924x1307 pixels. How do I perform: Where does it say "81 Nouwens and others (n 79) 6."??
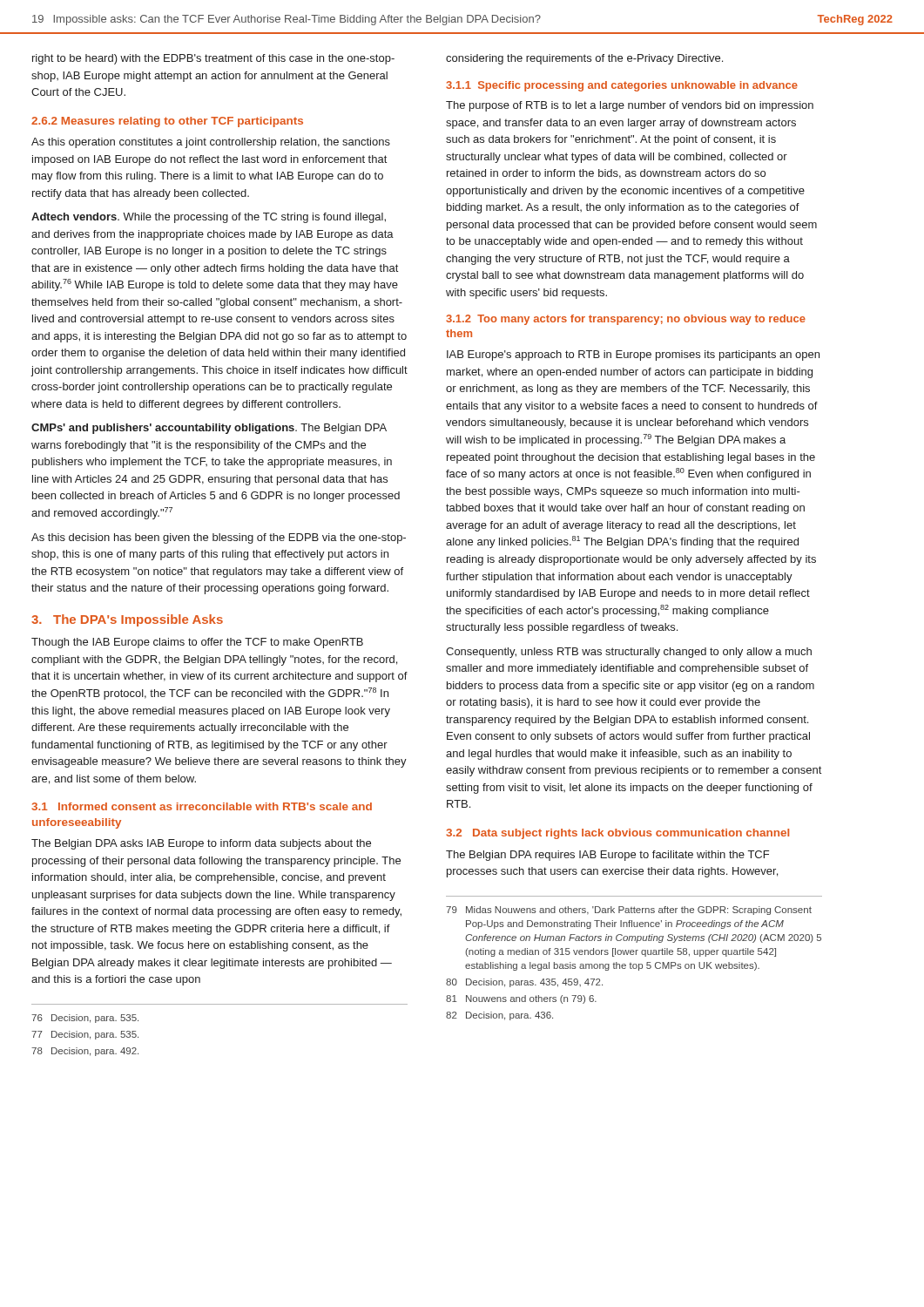pyautogui.click(x=521, y=999)
